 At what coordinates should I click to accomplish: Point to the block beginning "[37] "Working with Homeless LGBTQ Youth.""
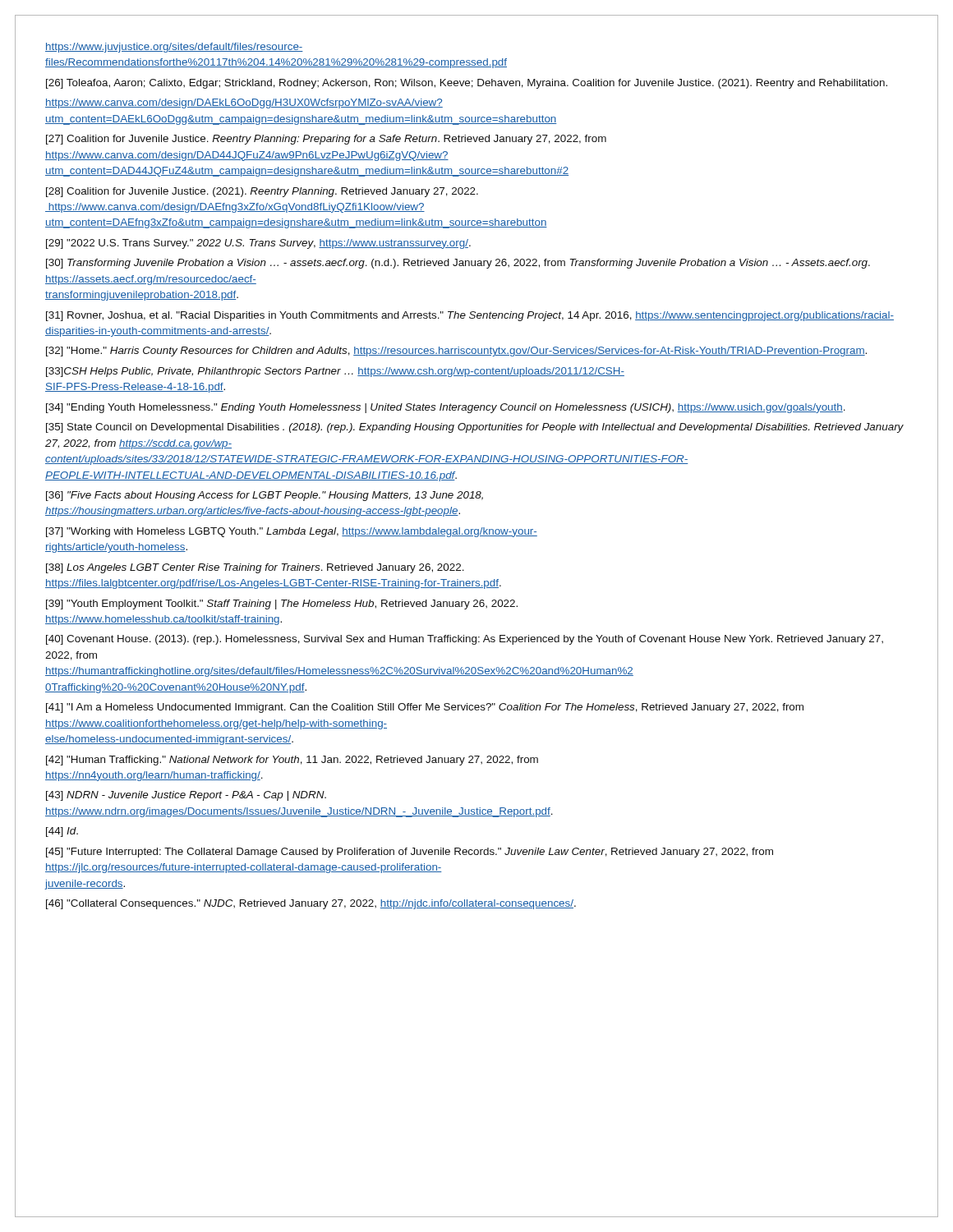click(x=291, y=539)
